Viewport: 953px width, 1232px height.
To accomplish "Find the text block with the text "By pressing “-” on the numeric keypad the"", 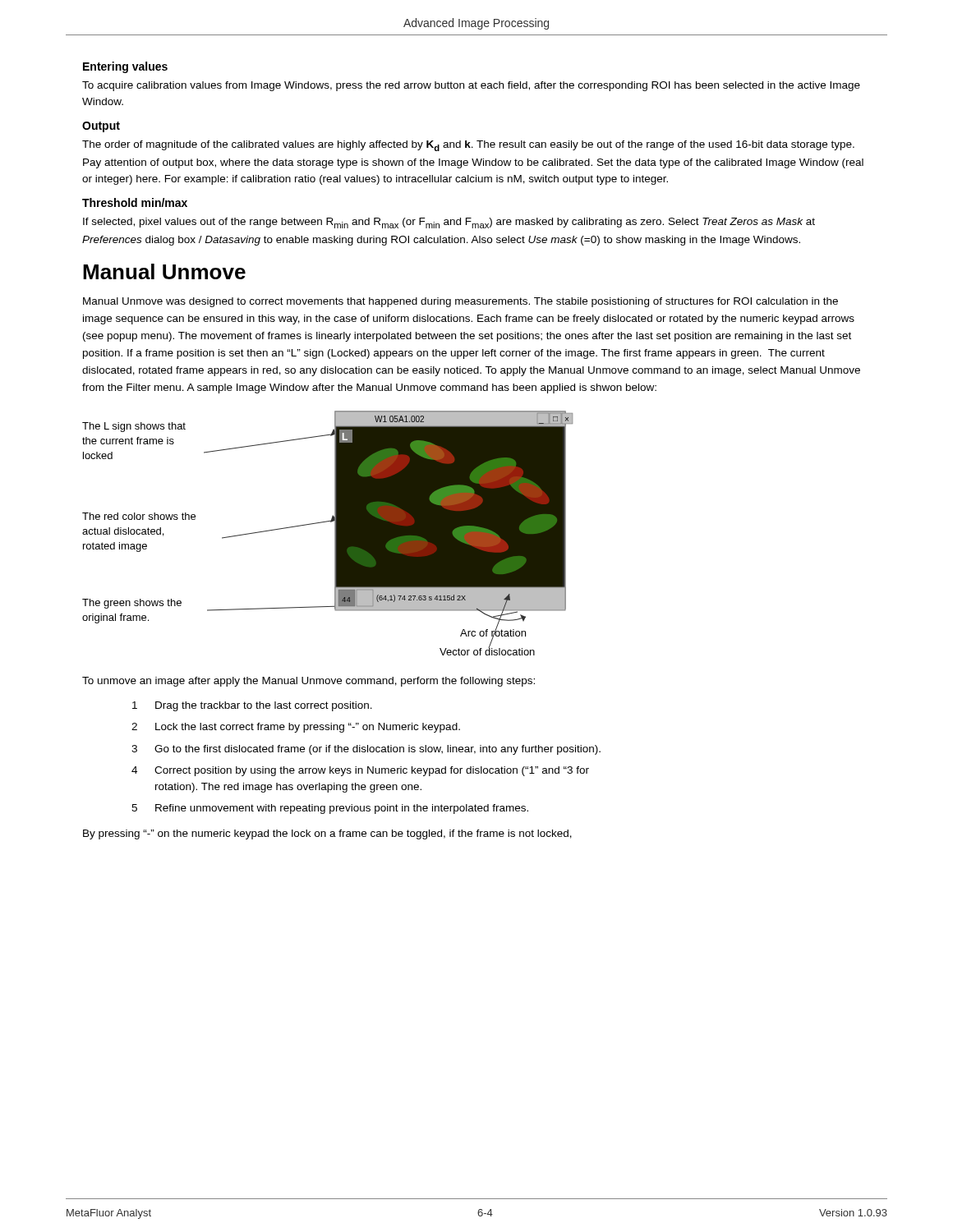I will point(327,833).
